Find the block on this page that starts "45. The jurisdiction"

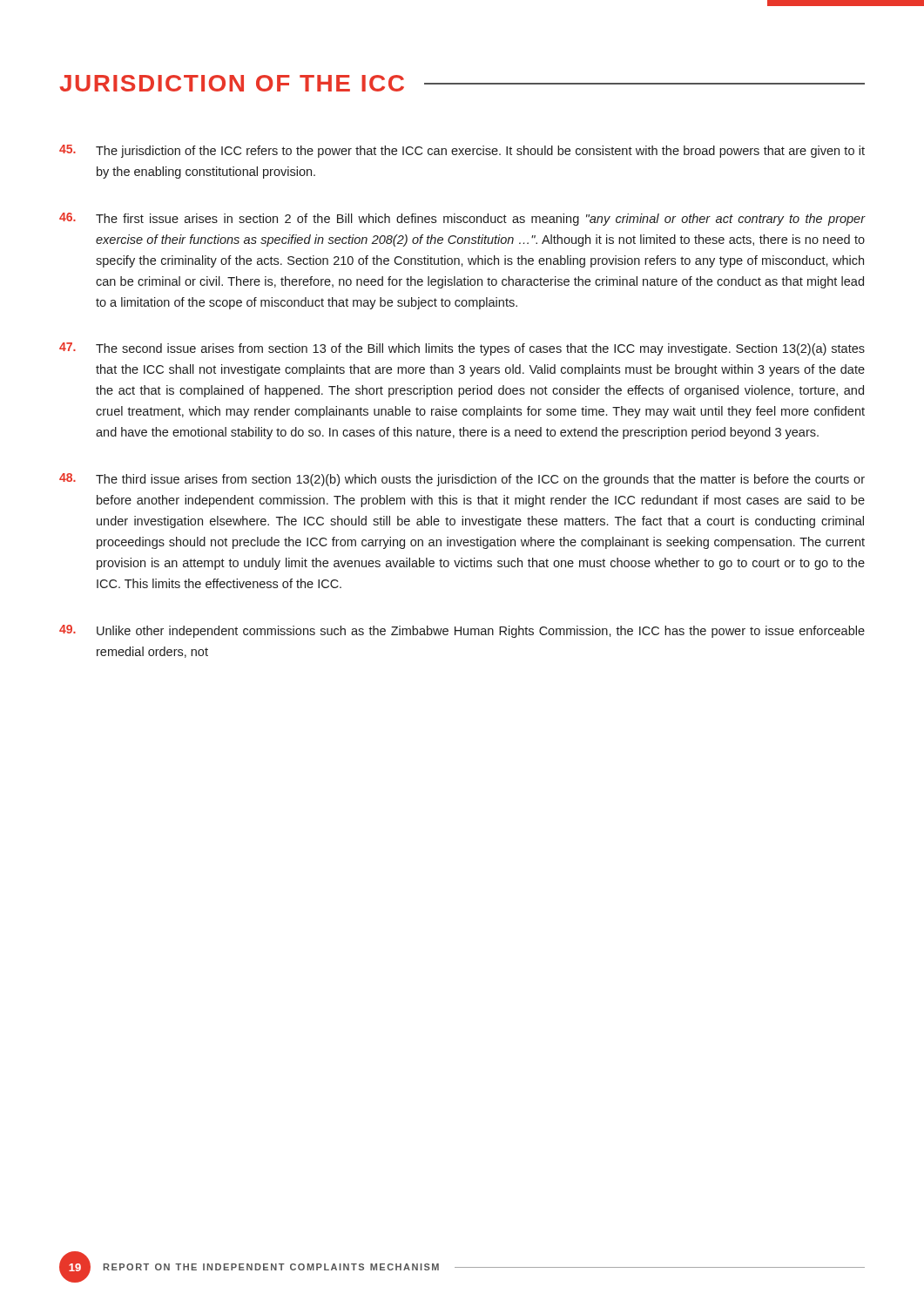tap(462, 162)
